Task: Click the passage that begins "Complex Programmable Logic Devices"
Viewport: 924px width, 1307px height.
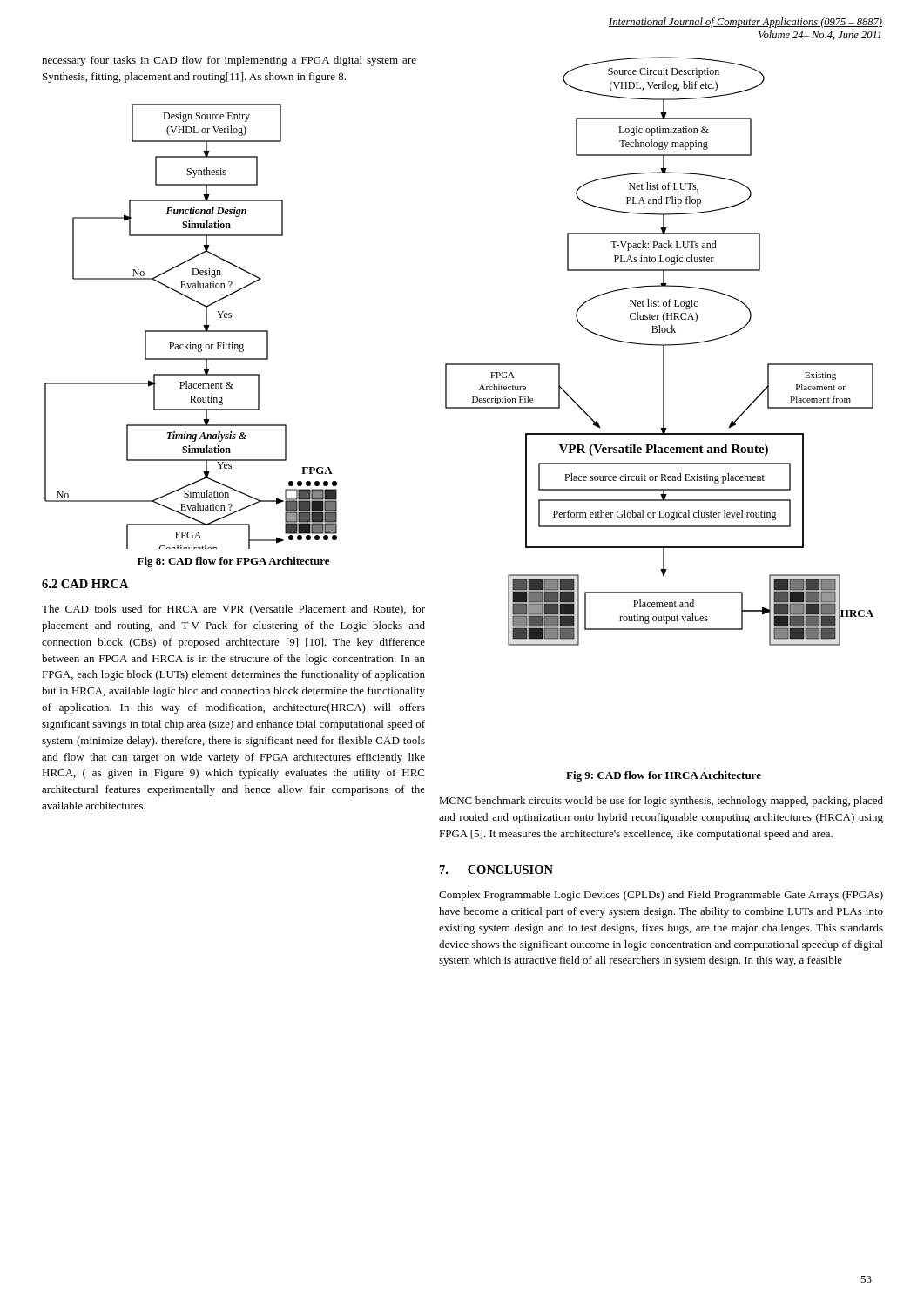Action: pyautogui.click(x=661, y=927)
